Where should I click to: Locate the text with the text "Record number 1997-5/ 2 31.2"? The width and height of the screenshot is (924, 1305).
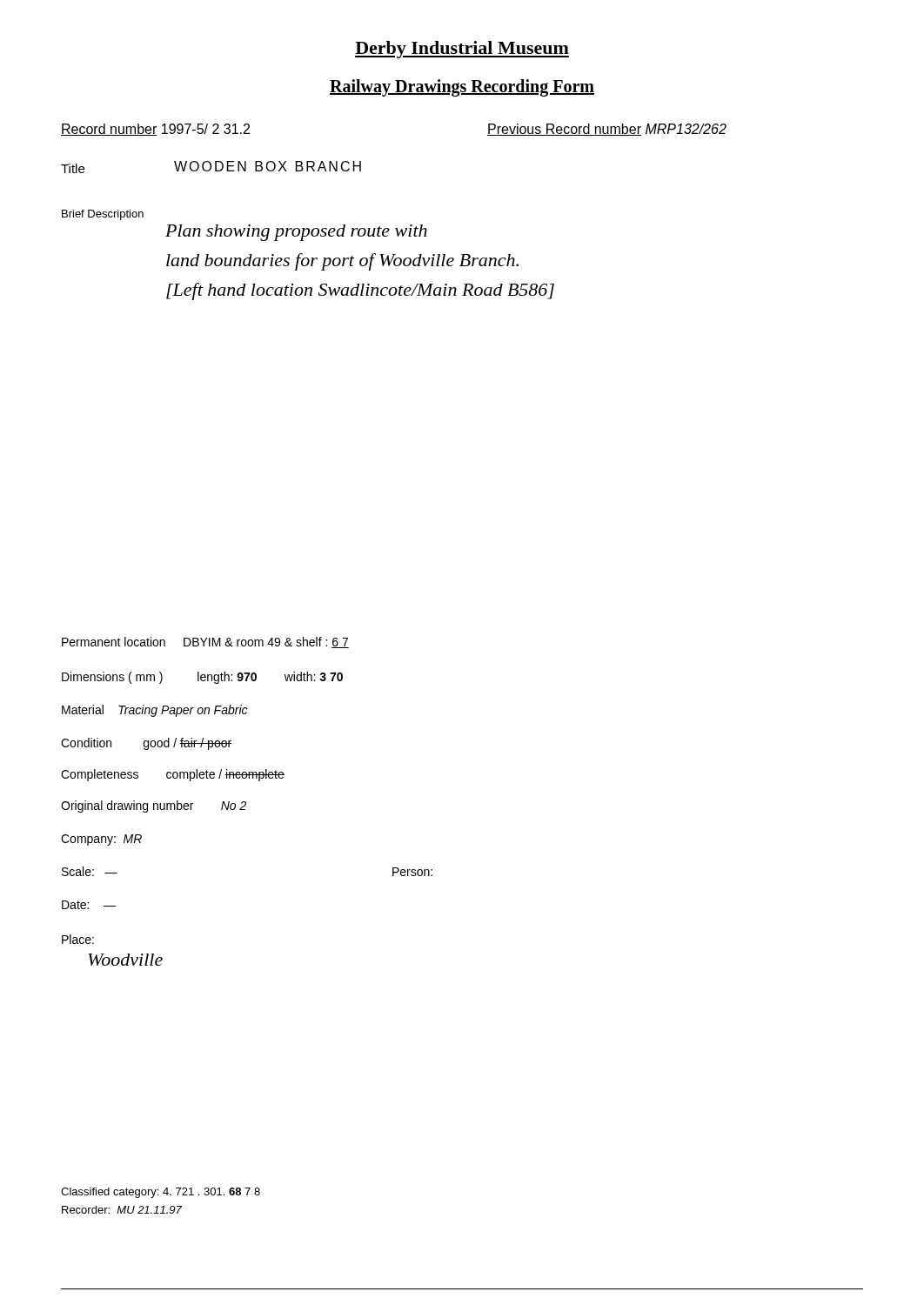tap(156, 129)
